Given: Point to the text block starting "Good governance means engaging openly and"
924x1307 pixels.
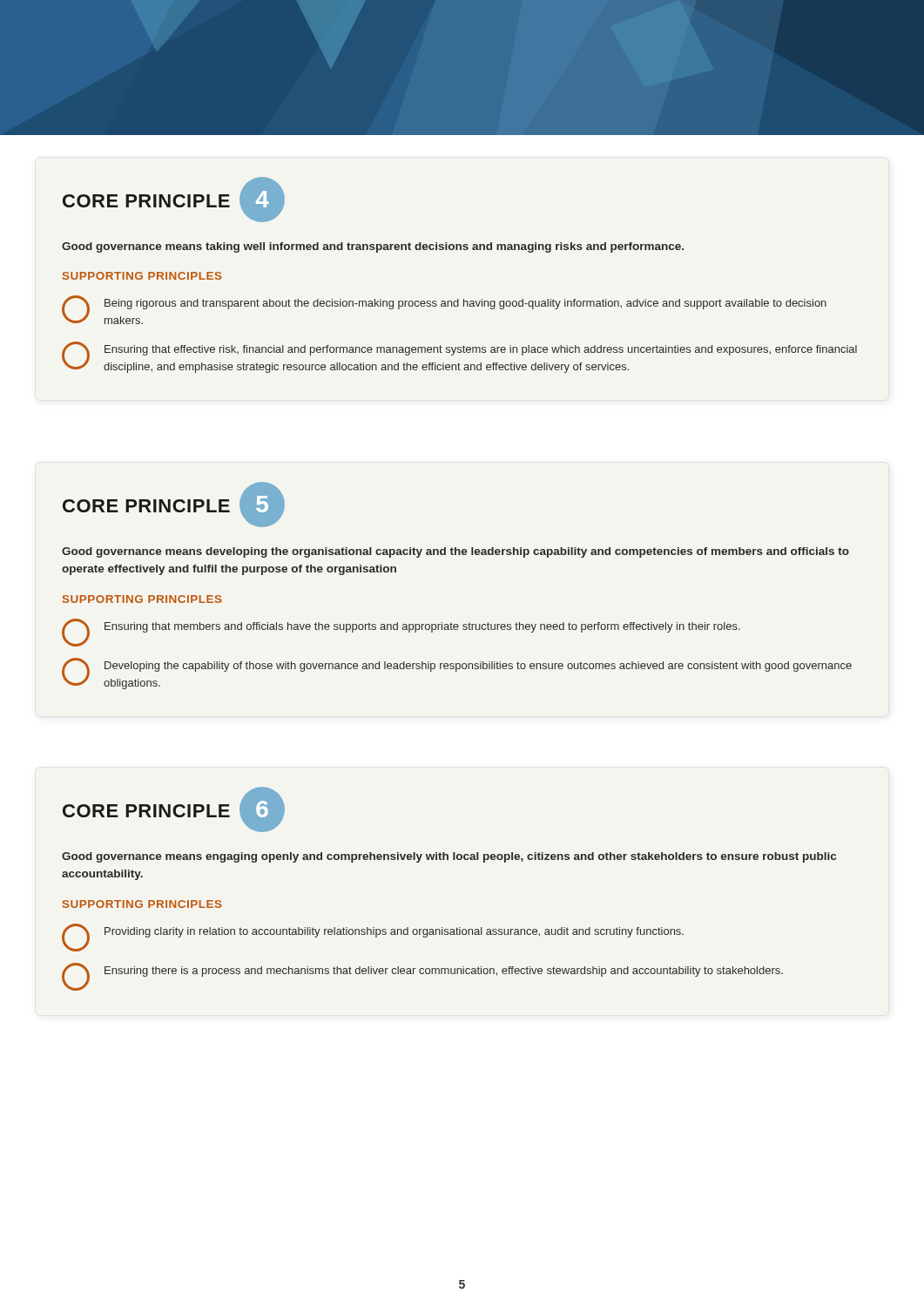Looking at the screenshot, I should (449, 865).
